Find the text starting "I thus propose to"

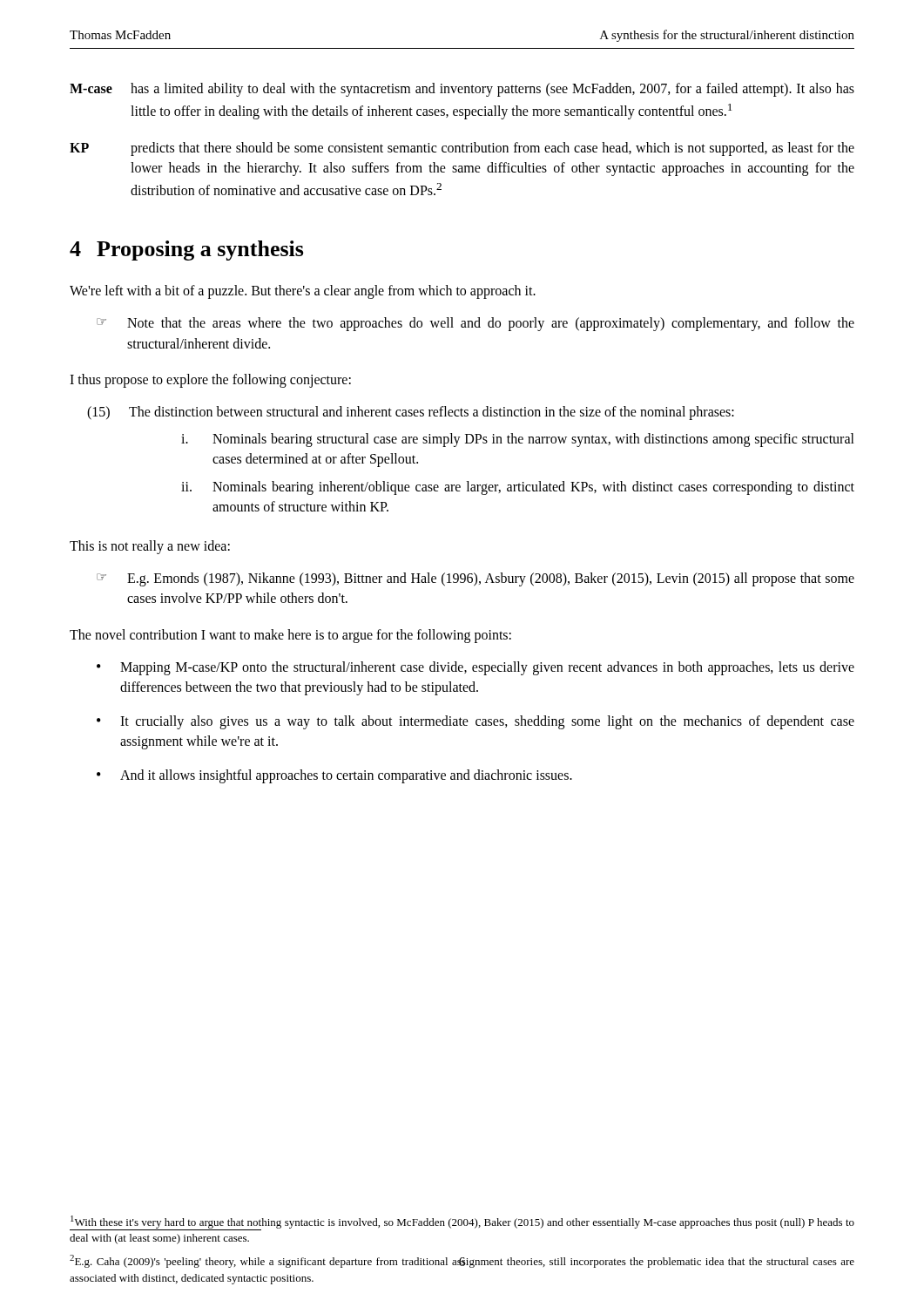211,379
